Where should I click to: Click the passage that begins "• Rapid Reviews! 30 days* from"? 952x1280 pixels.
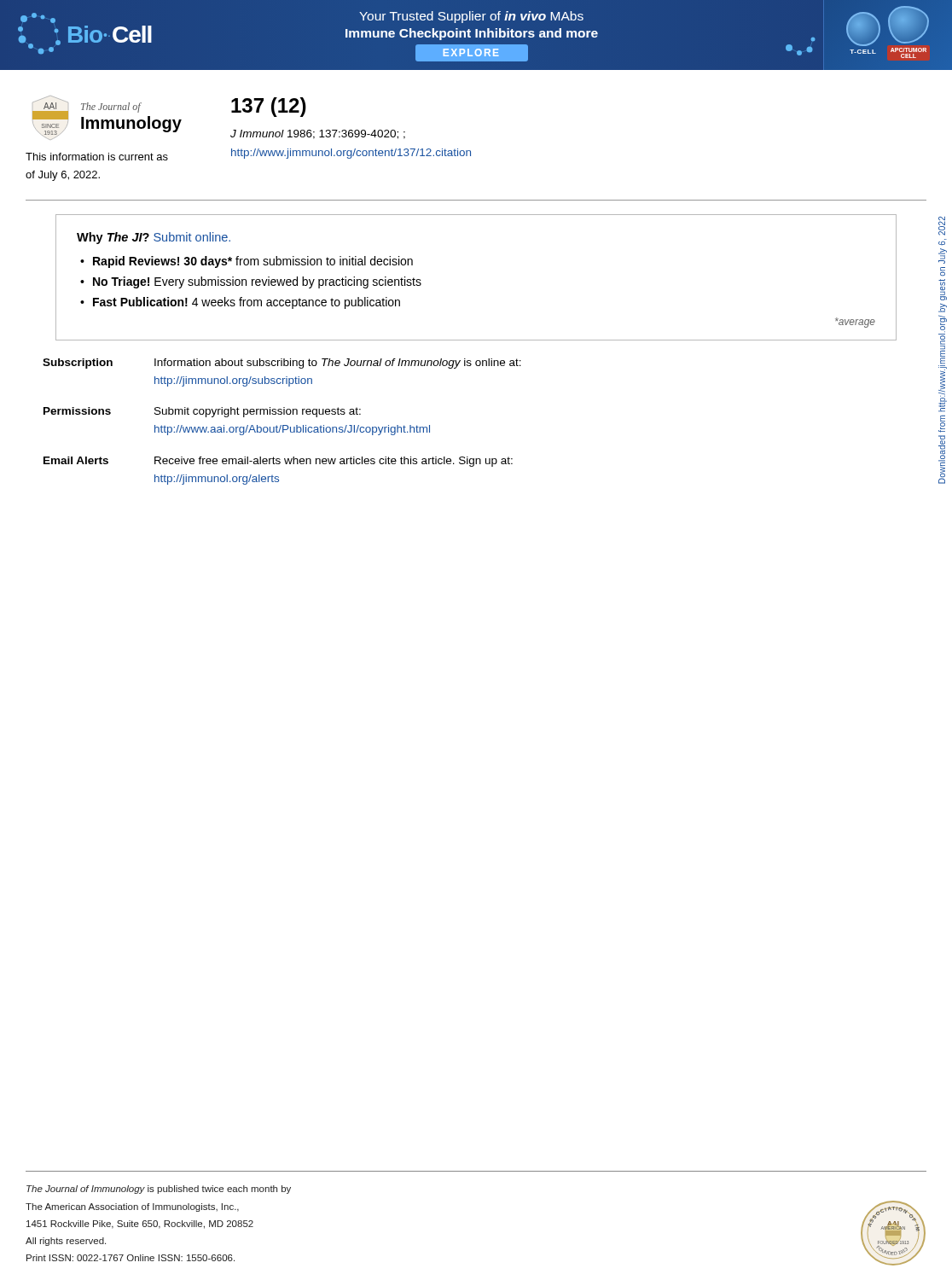pos(247,261)
